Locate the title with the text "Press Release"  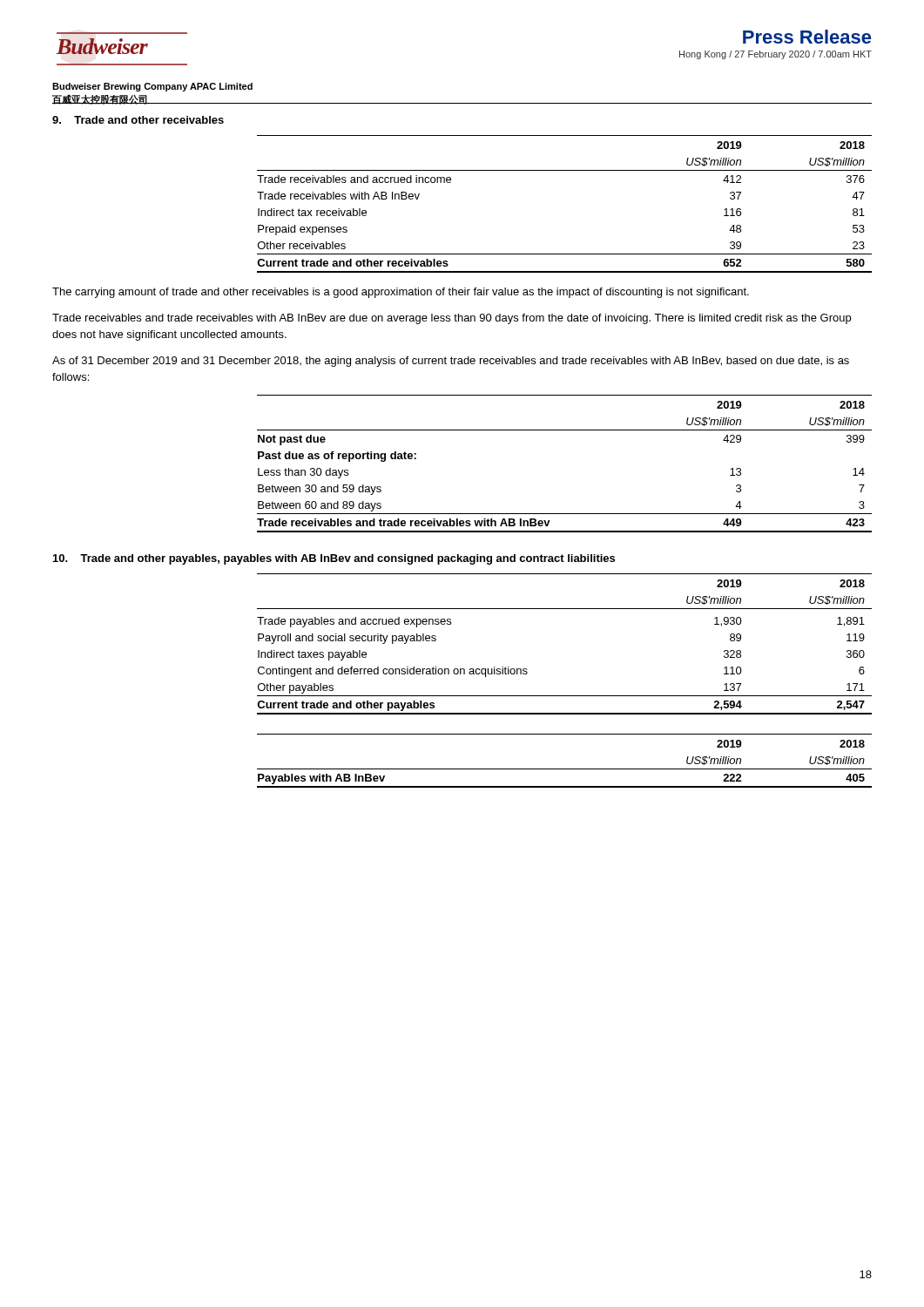pos(807,37)
